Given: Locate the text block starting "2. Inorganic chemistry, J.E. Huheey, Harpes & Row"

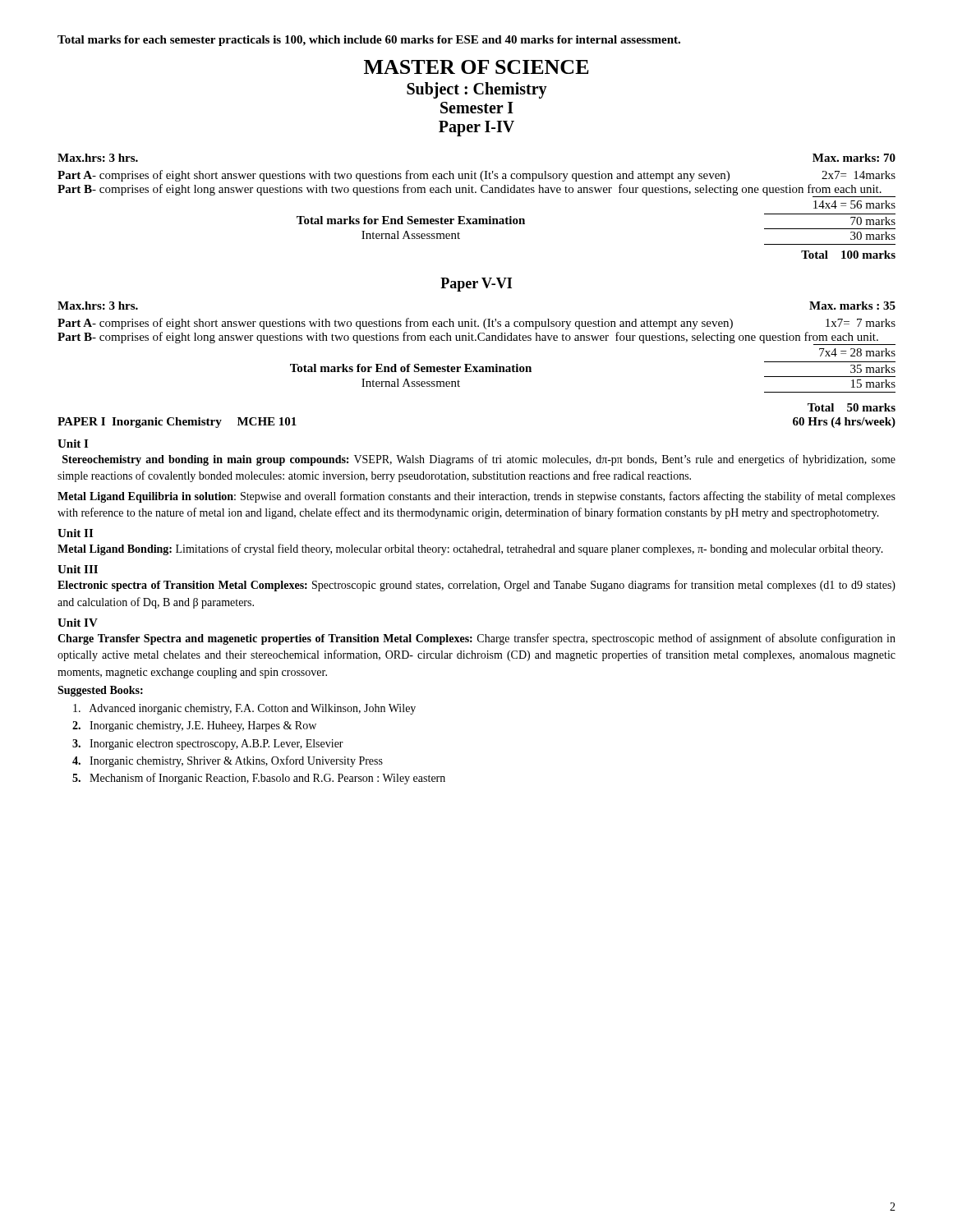Looking at the screenshot, I should click(194, 726).
